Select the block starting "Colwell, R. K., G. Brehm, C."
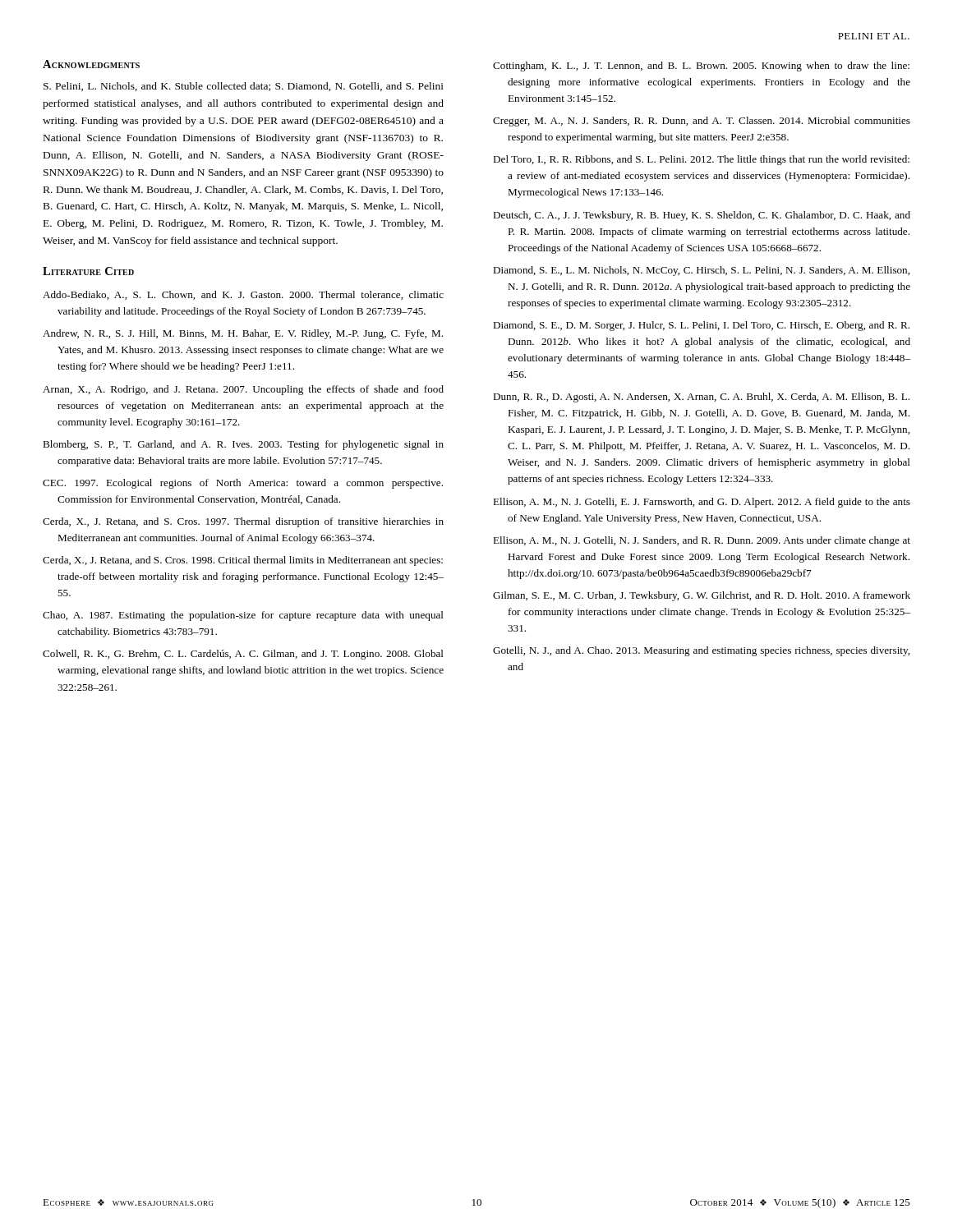Image resolution: width=953 pixels, height=1232 pixels. (243, 670)
